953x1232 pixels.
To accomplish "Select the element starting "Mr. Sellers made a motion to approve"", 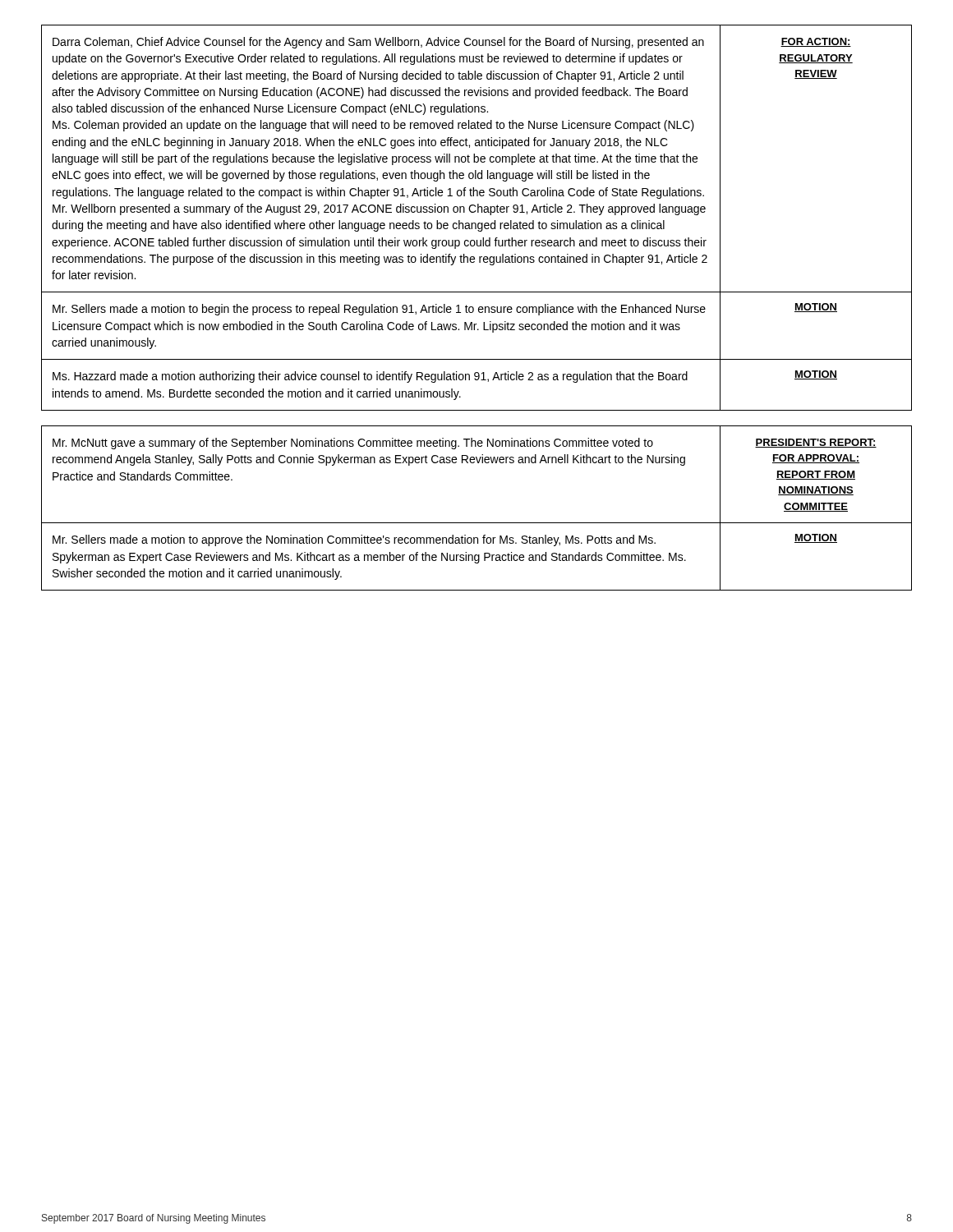I will tap(381, 557).
